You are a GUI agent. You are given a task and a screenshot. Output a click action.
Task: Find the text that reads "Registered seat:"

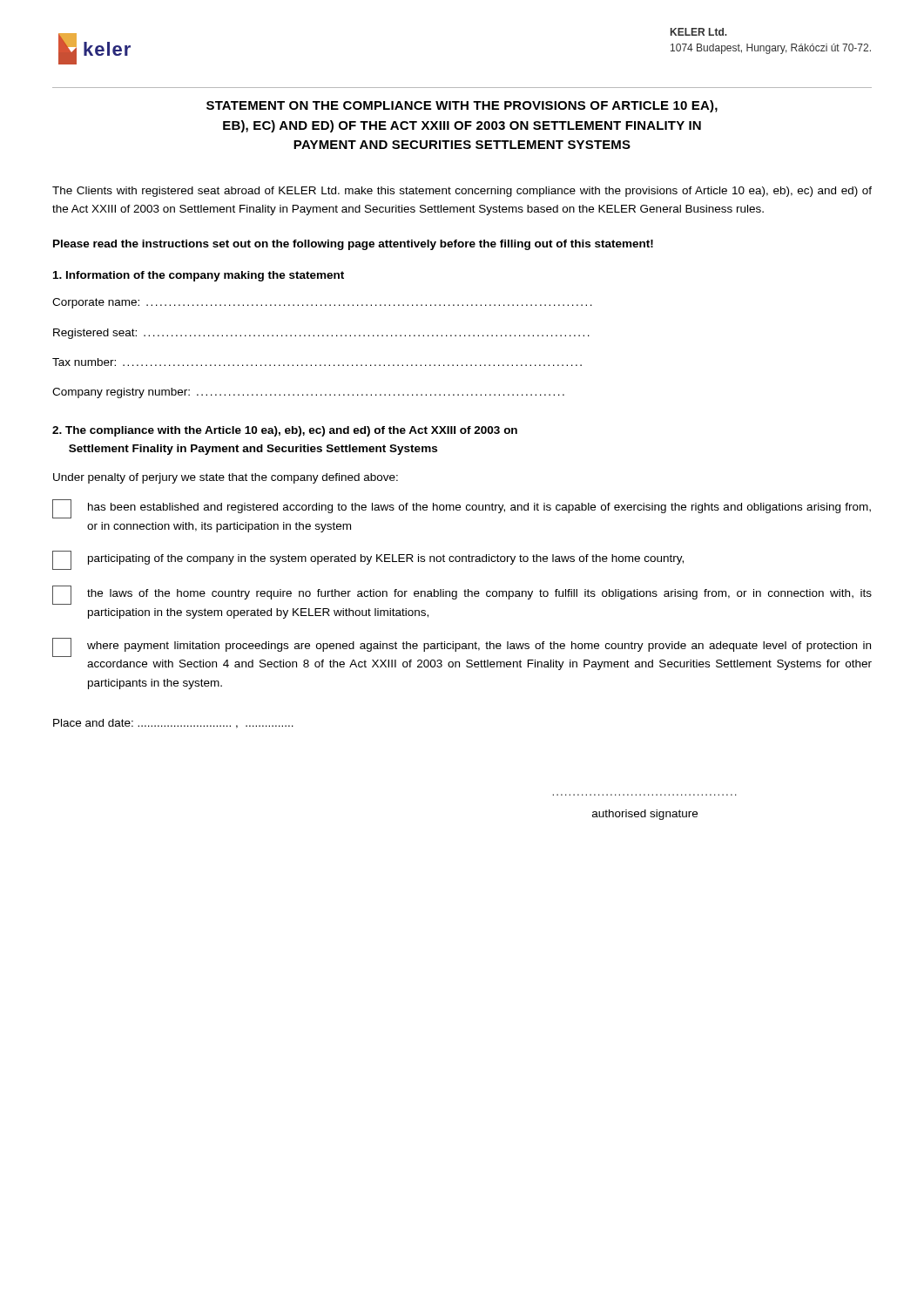(x=462, y=333)
